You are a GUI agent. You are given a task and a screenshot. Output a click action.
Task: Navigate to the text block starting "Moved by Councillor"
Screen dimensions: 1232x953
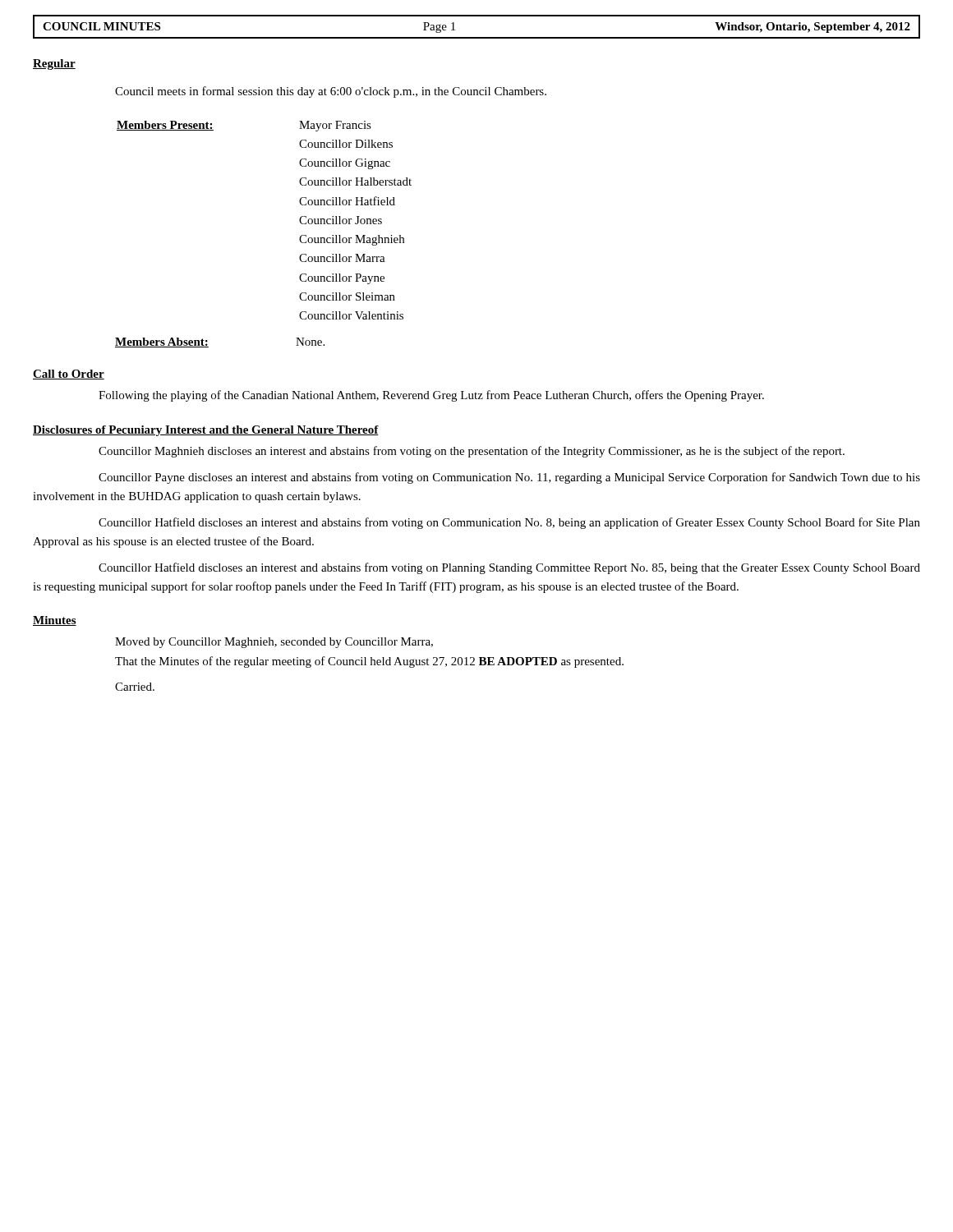[x=518, y=665]
